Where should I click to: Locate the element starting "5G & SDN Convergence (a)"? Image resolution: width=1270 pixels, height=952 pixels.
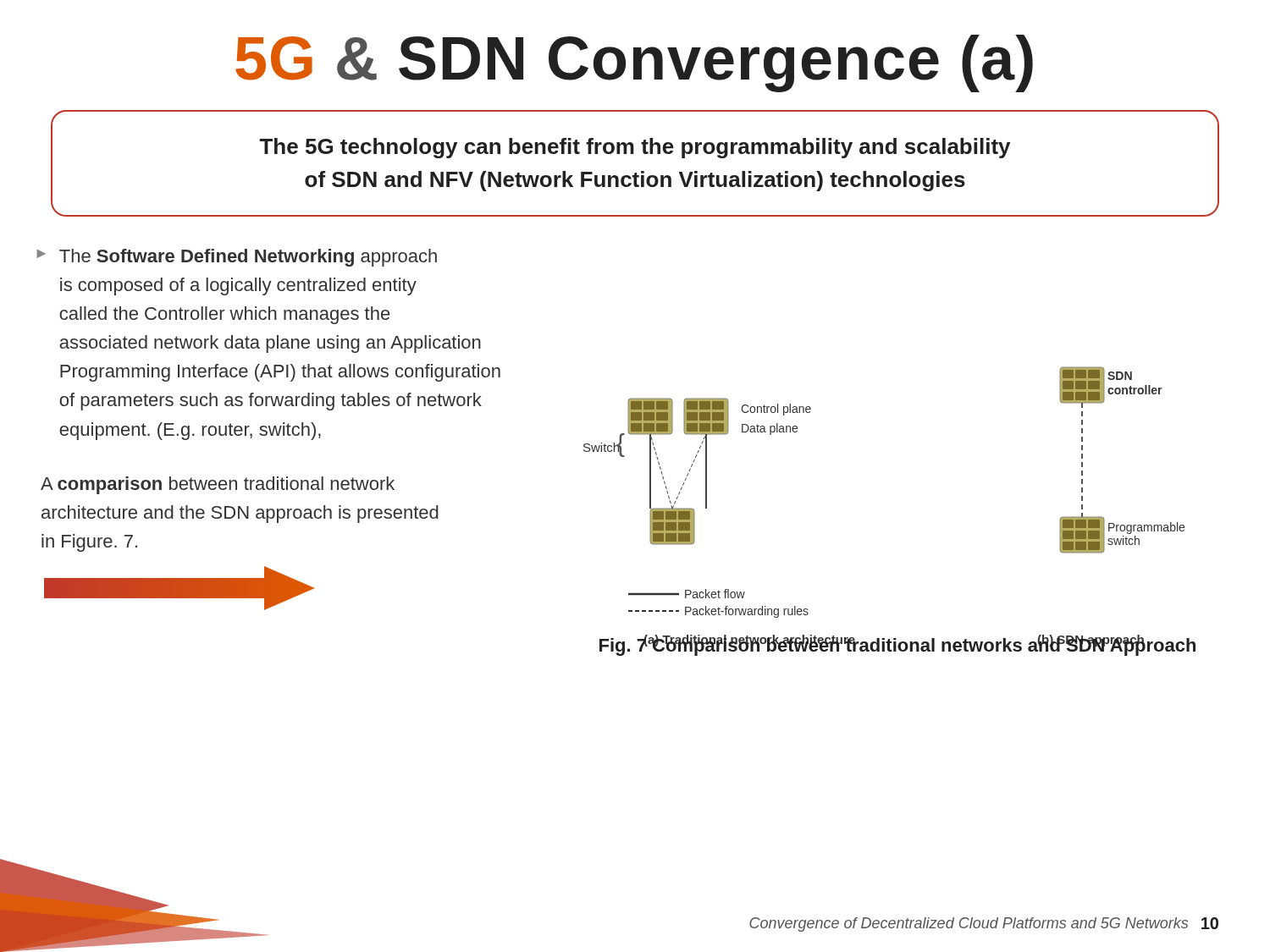click(x=635, y=58)
